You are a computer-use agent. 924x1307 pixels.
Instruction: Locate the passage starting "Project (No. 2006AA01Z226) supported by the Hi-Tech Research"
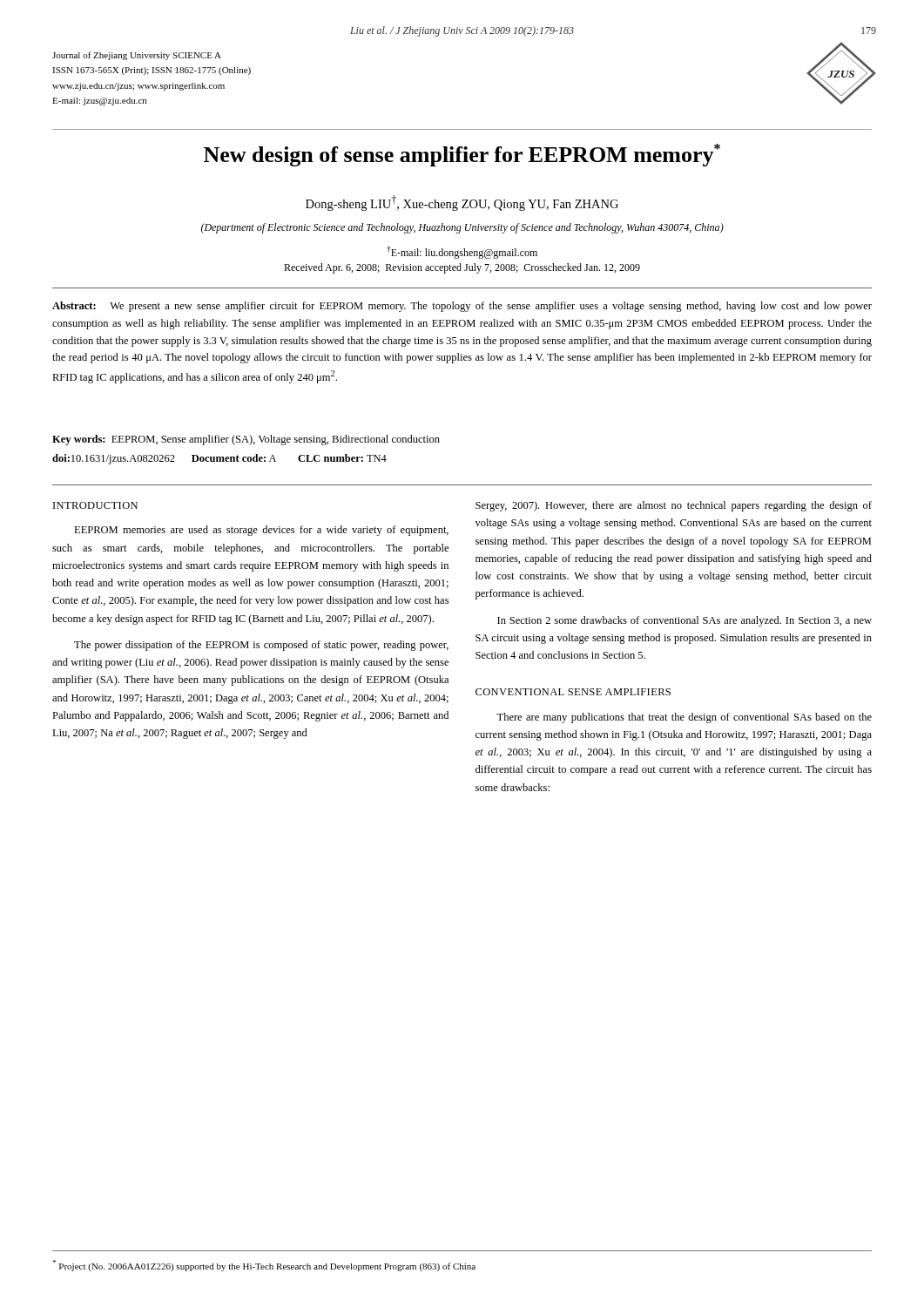[264, 1265]
